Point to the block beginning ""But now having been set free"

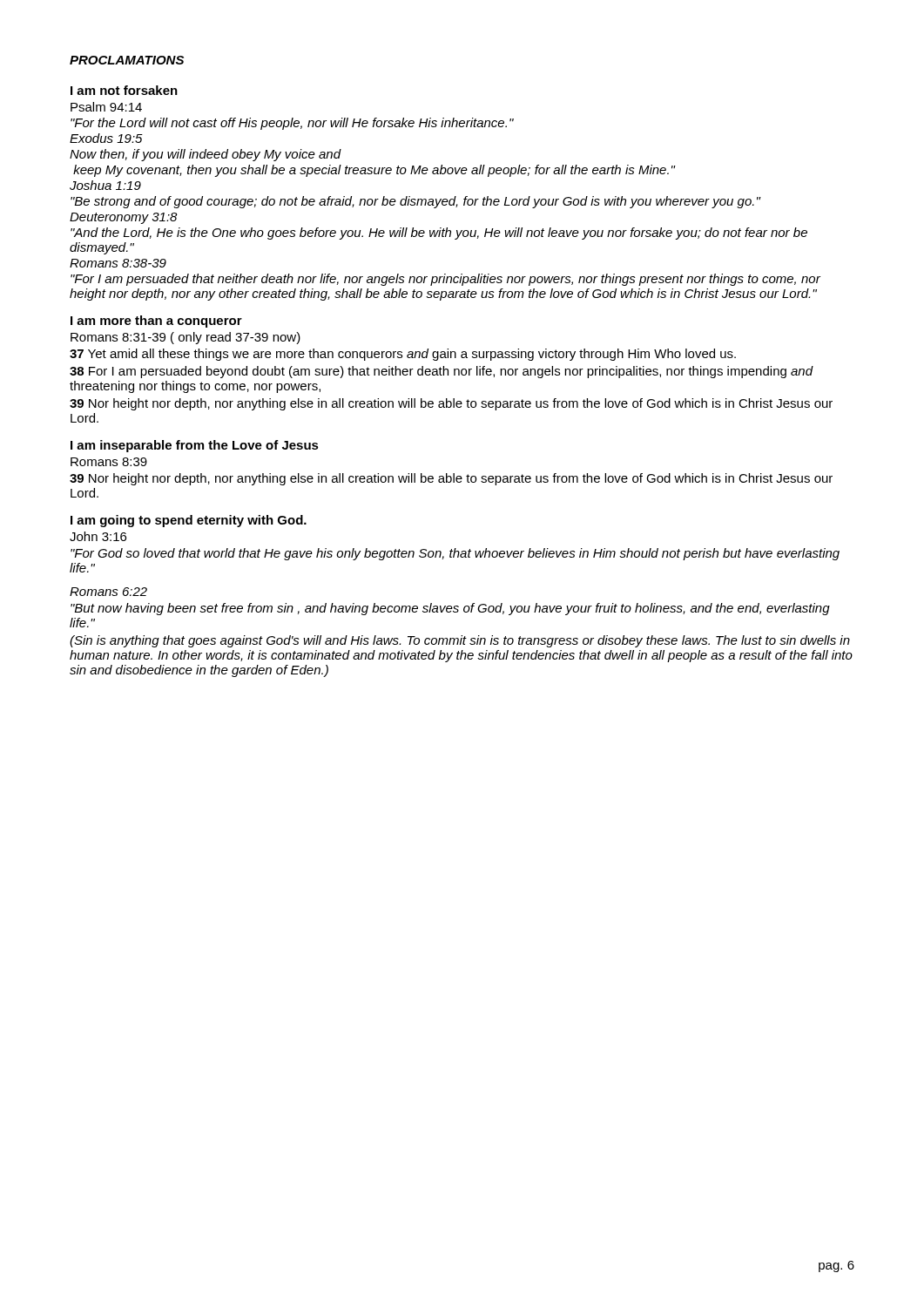(450, 615)
